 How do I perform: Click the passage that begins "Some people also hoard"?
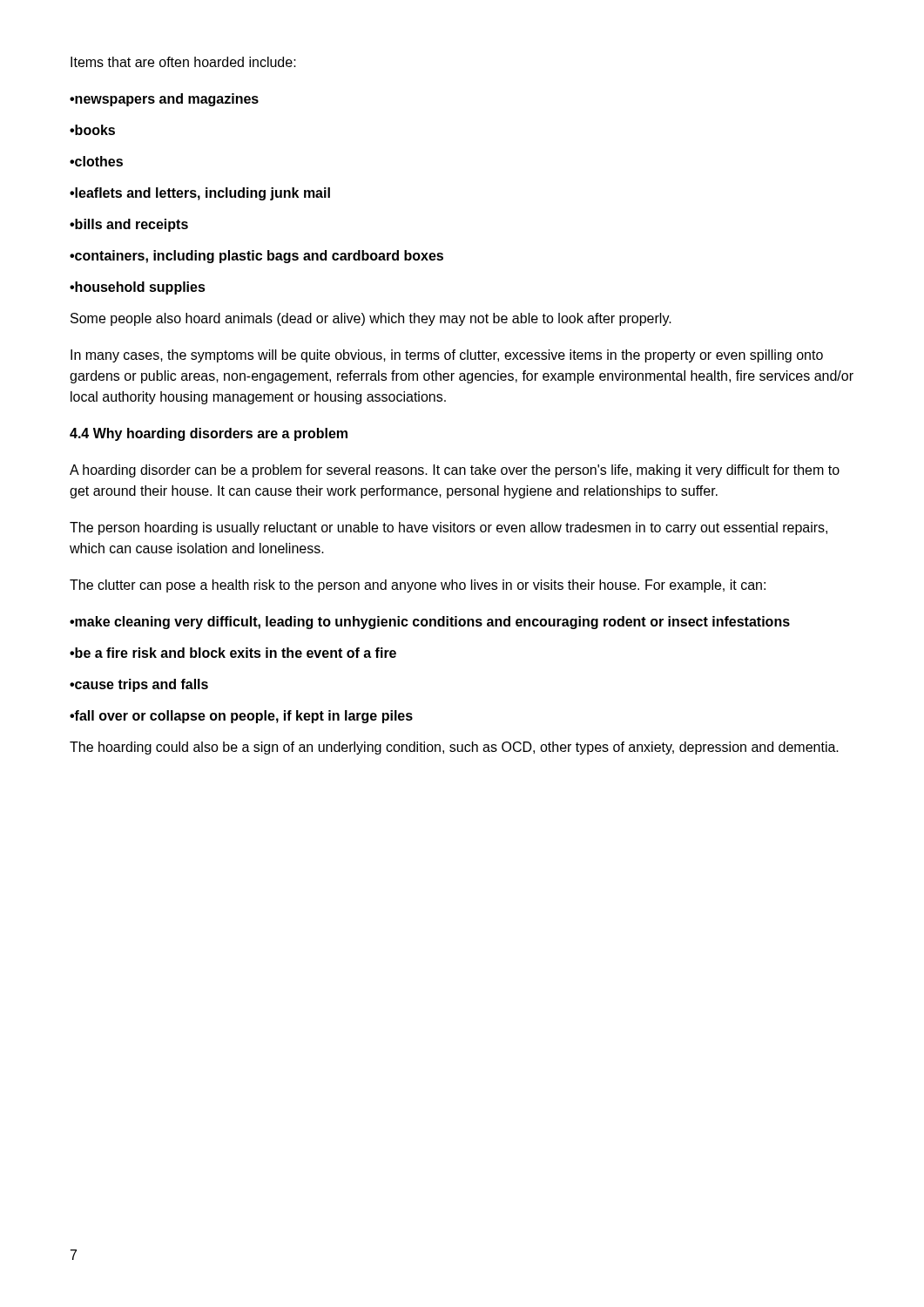[x=371, y=318]
